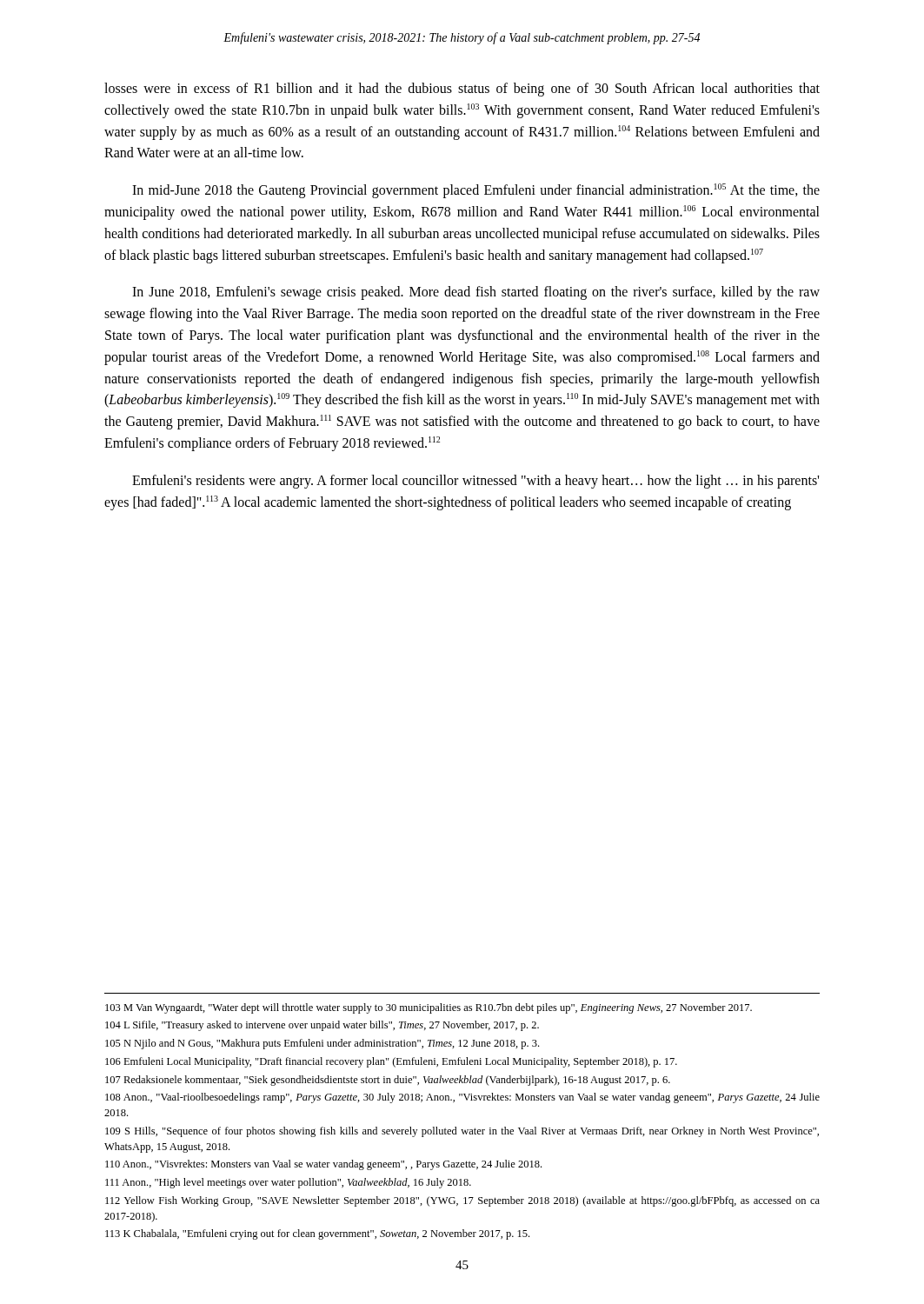Select the element starting "In mid-June 2018 the"

pyautogui.click(x=462, y=222)
